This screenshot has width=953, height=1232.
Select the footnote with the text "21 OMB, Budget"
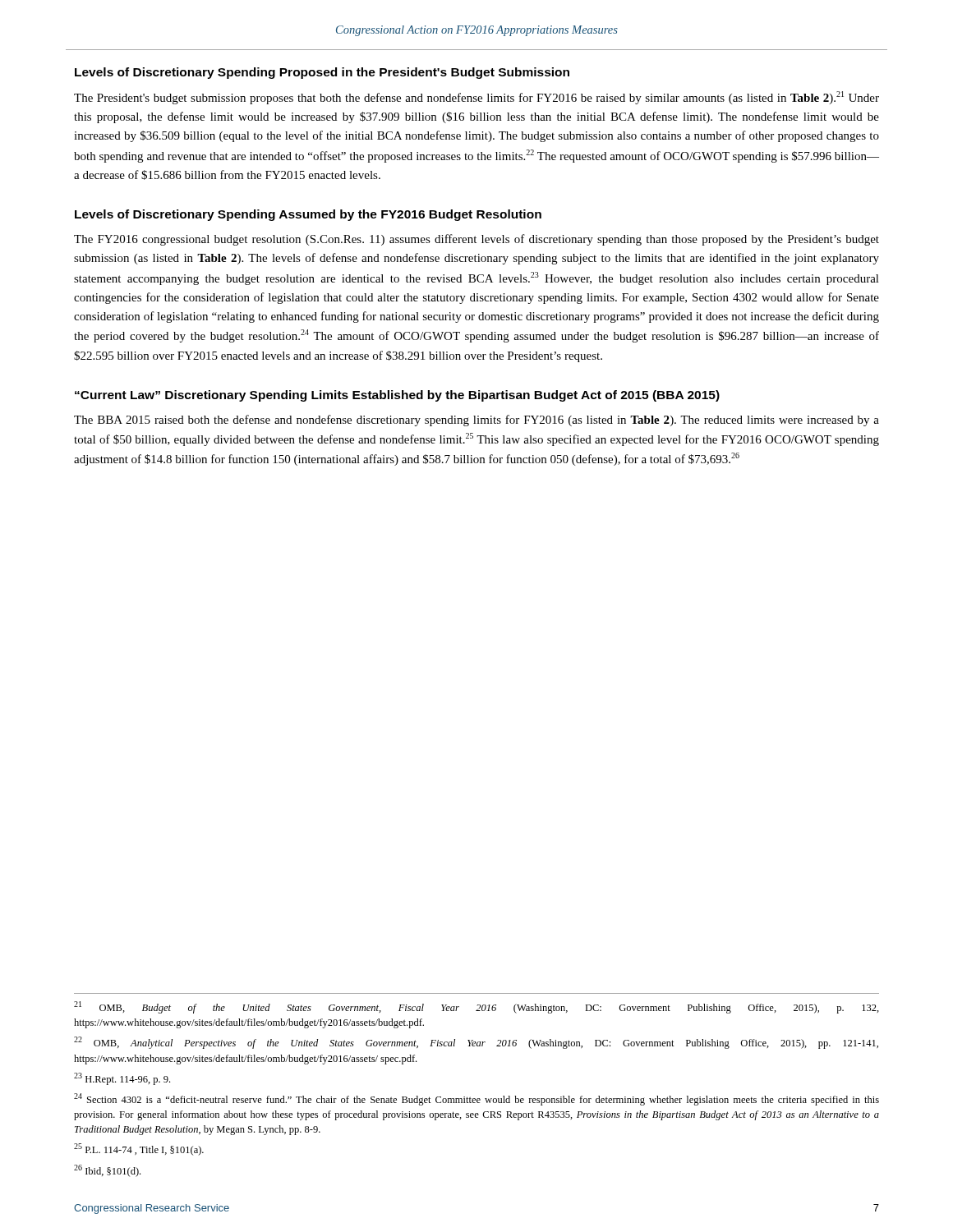[476, 1014]
